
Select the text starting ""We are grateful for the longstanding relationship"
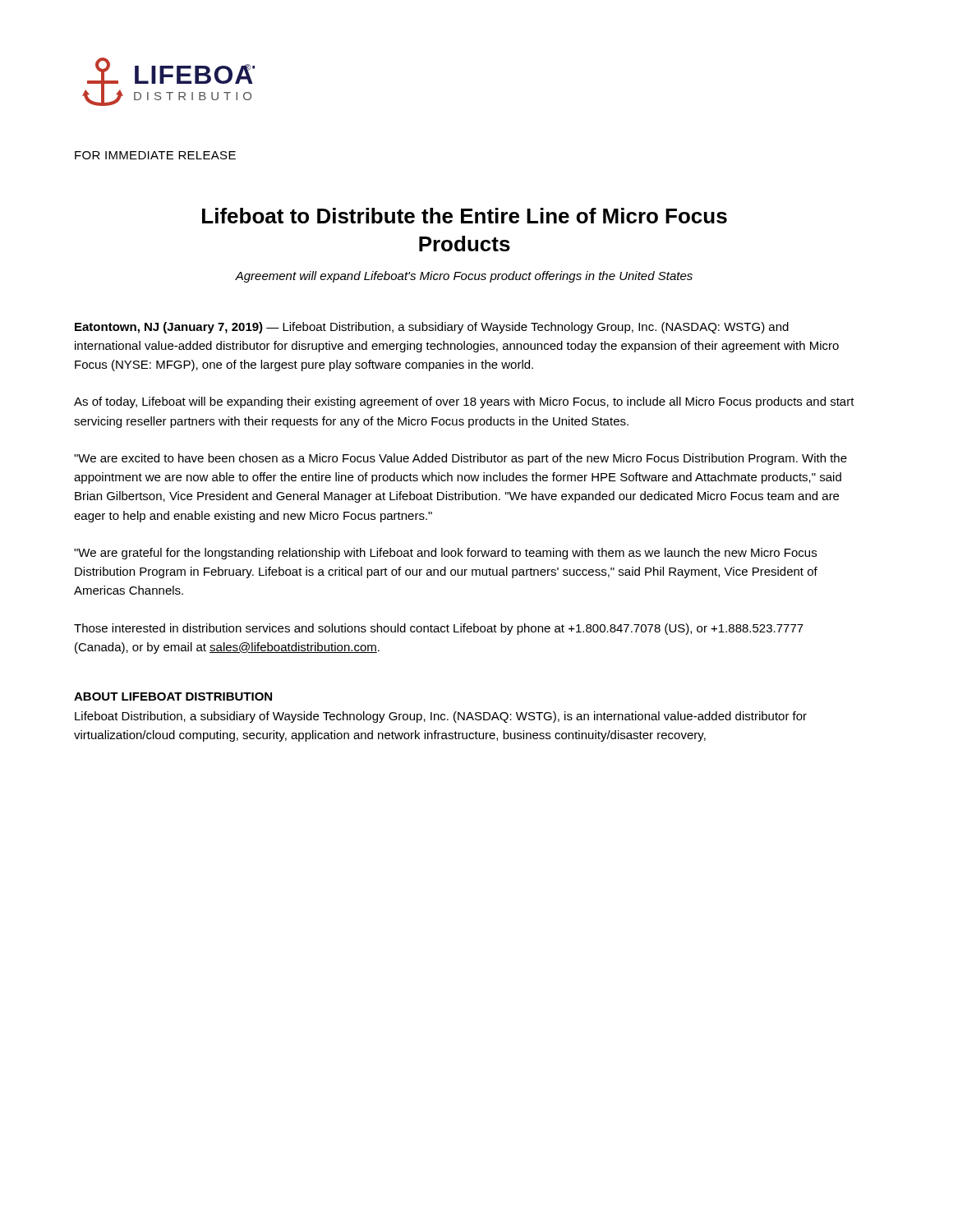(x=446, y=571)
